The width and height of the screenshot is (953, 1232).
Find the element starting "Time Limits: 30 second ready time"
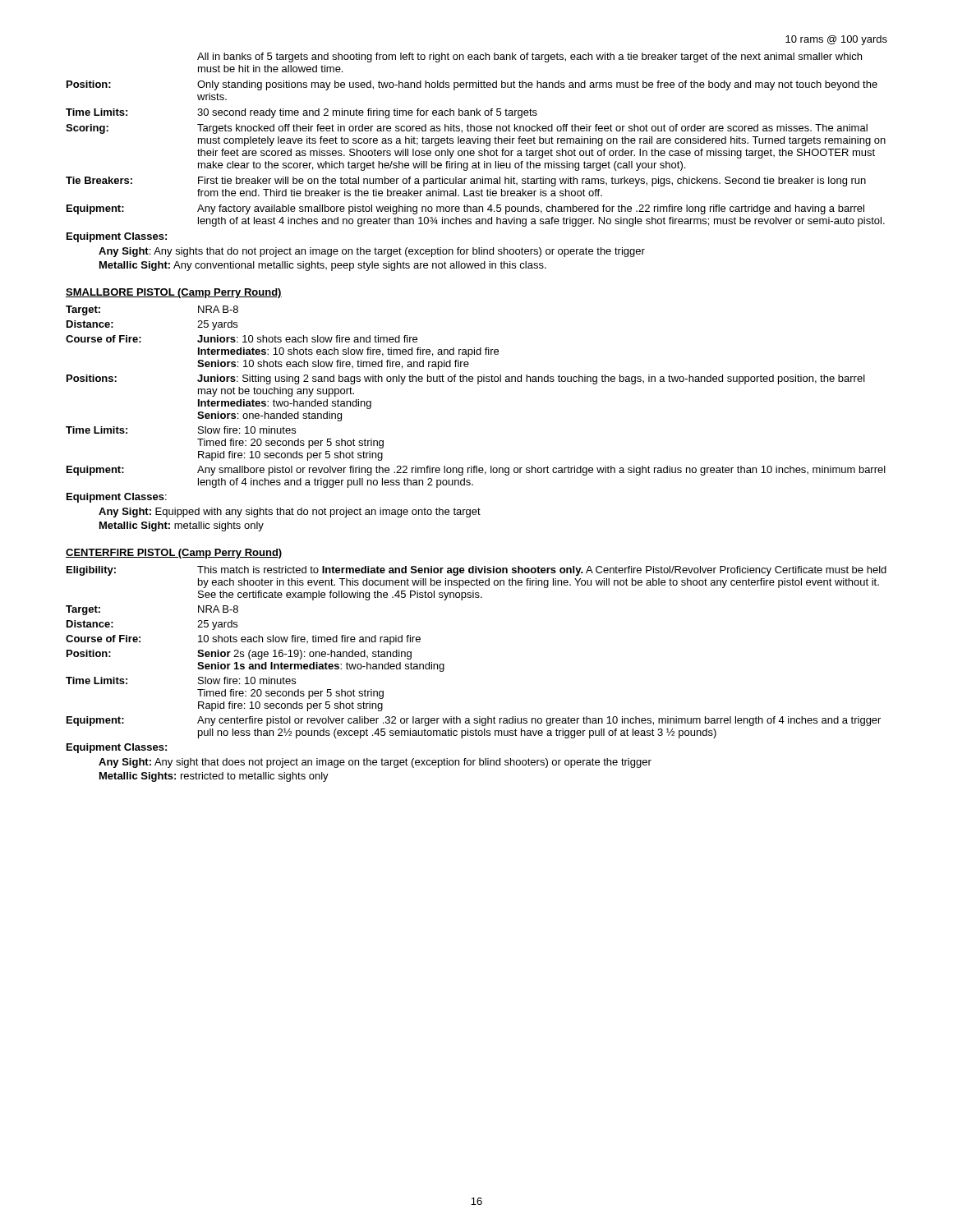click(x=476, y=112)
